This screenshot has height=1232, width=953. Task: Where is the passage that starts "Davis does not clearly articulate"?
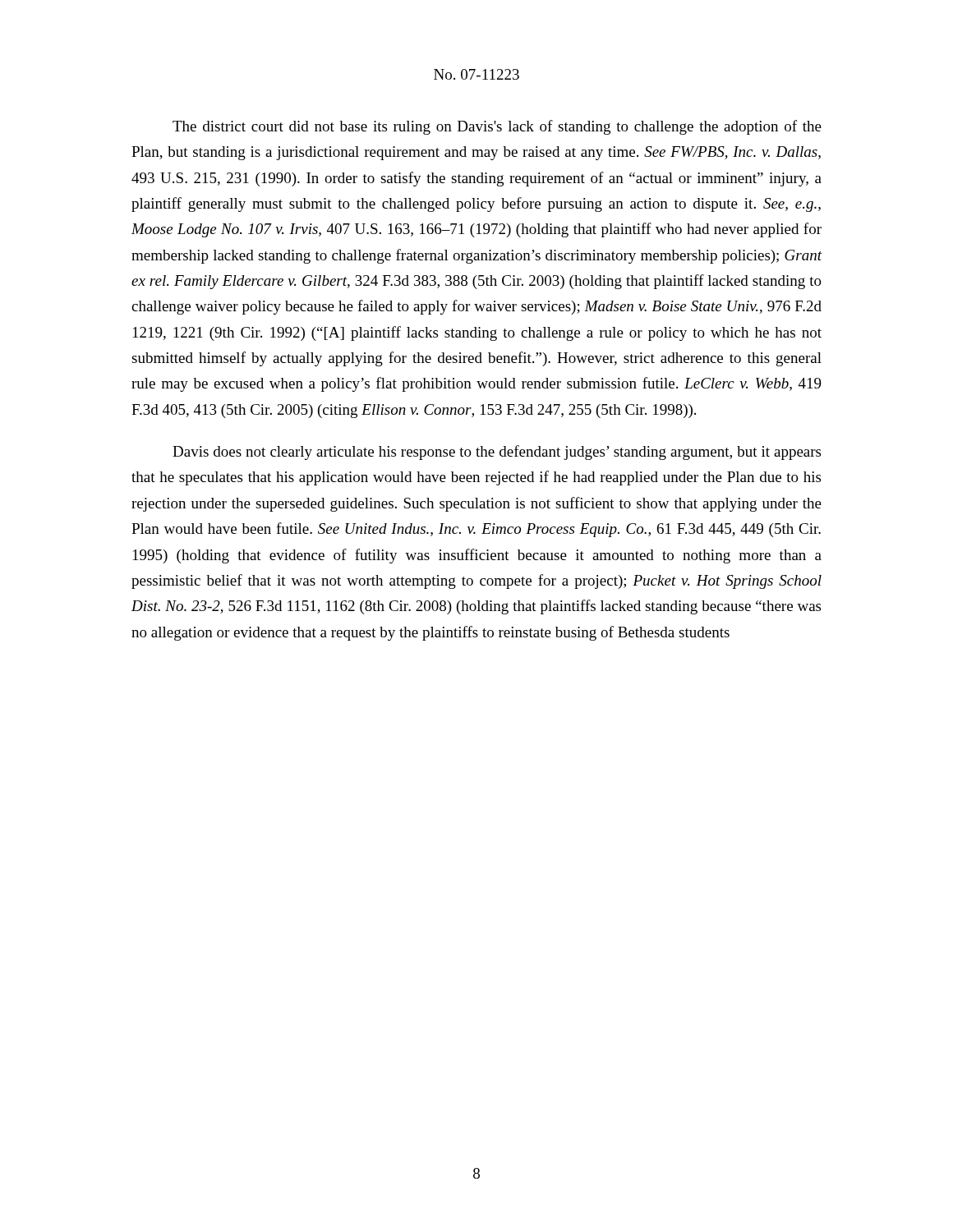(476, 542)
